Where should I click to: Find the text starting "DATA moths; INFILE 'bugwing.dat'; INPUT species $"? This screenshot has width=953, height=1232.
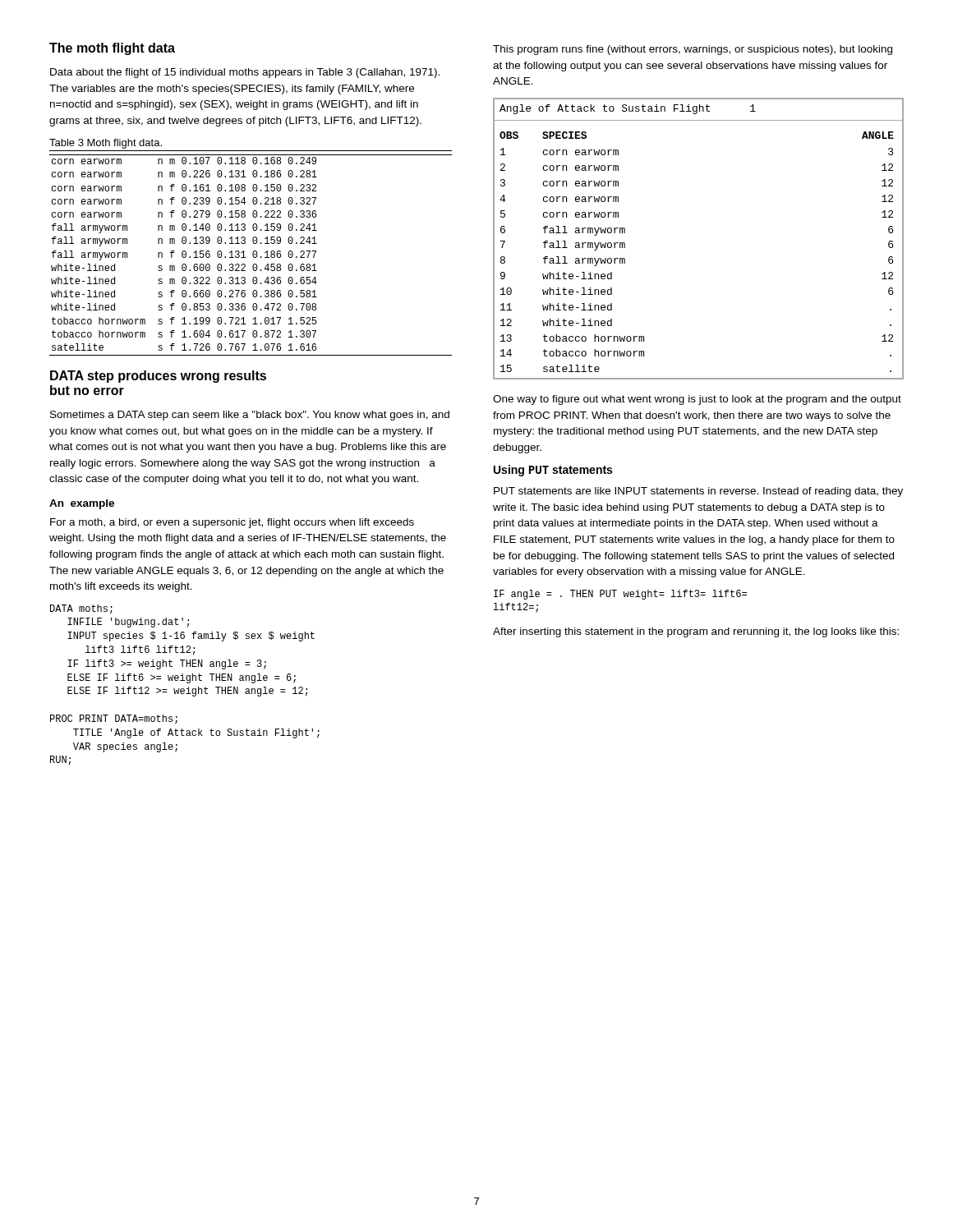251,685
